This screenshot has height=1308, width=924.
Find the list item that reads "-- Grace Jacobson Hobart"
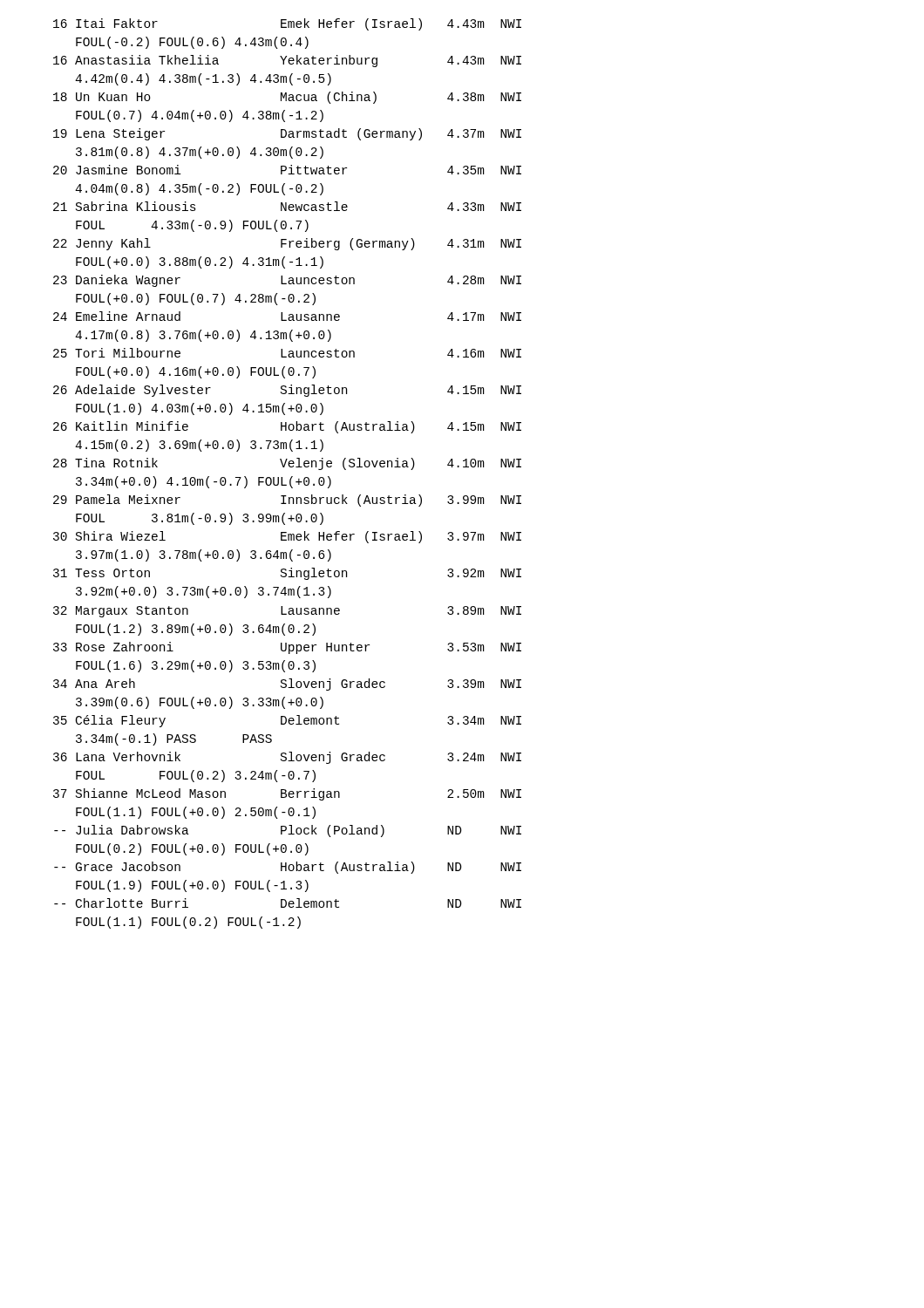pos(287,877)
